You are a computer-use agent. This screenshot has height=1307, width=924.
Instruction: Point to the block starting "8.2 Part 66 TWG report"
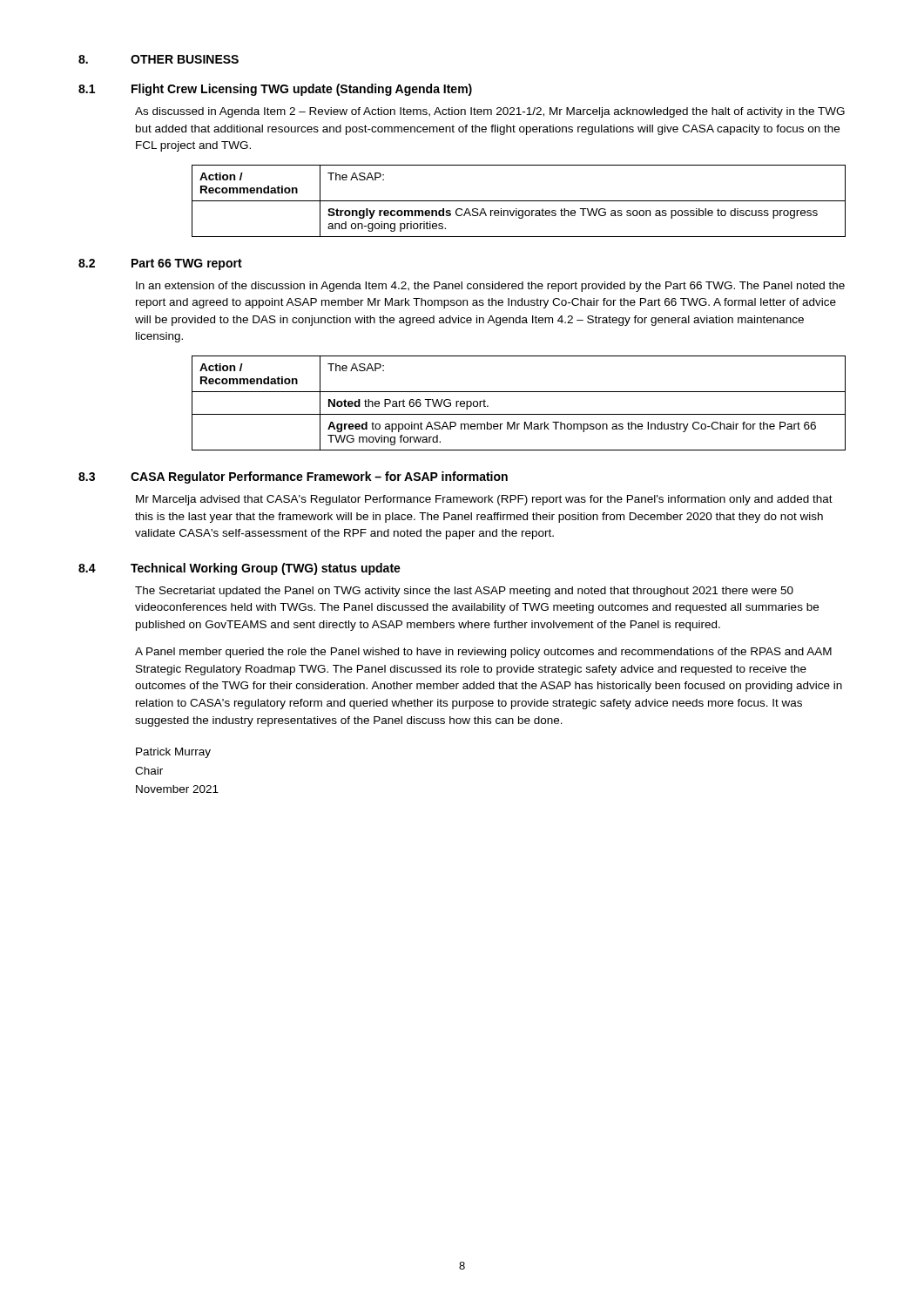pyautogui.click(x=160, y=263)
